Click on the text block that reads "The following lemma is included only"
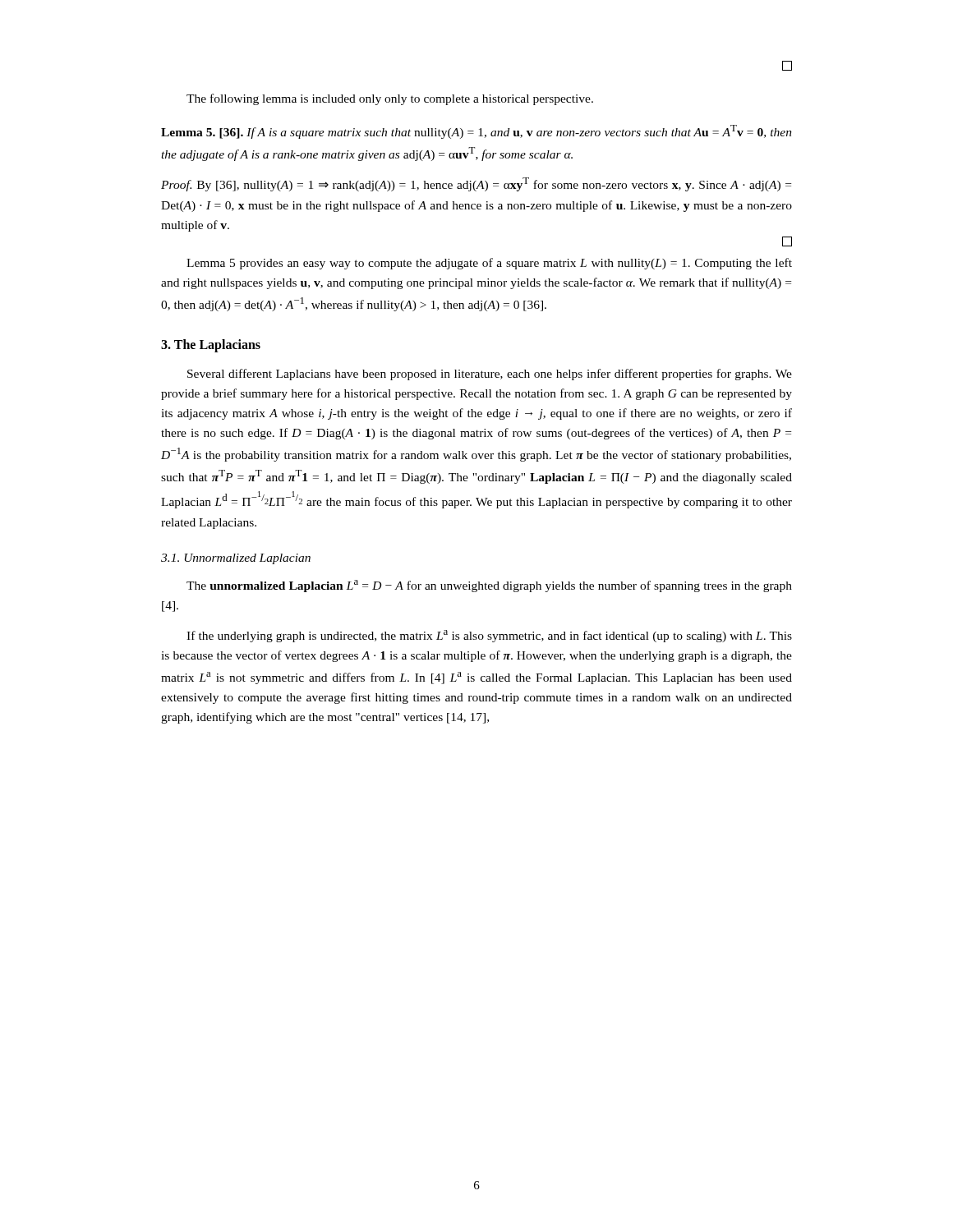This screenshot has width=953, height=1232. (476, 99)
